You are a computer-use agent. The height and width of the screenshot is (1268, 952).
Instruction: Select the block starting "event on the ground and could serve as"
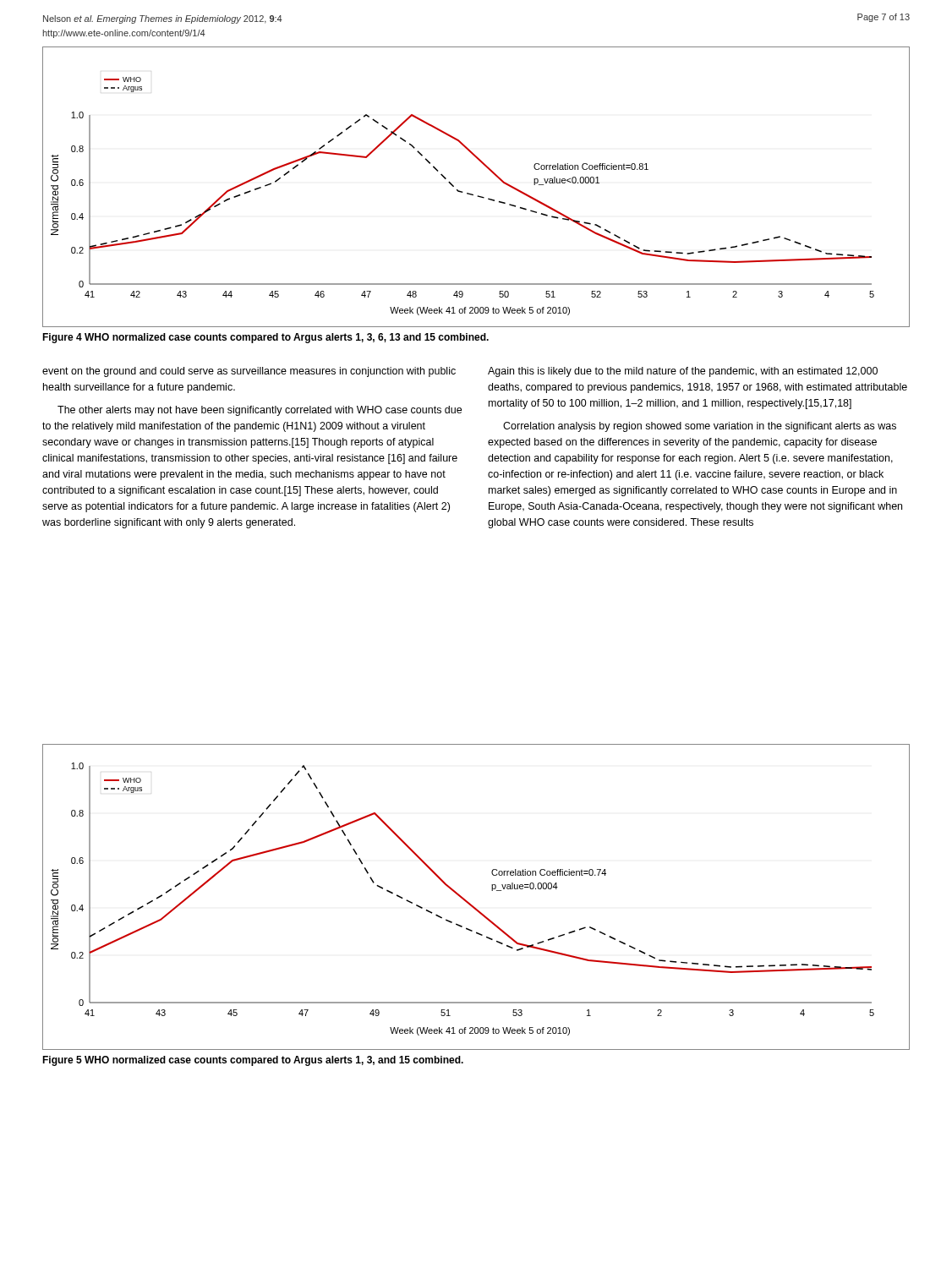click(x=253, y=447)
